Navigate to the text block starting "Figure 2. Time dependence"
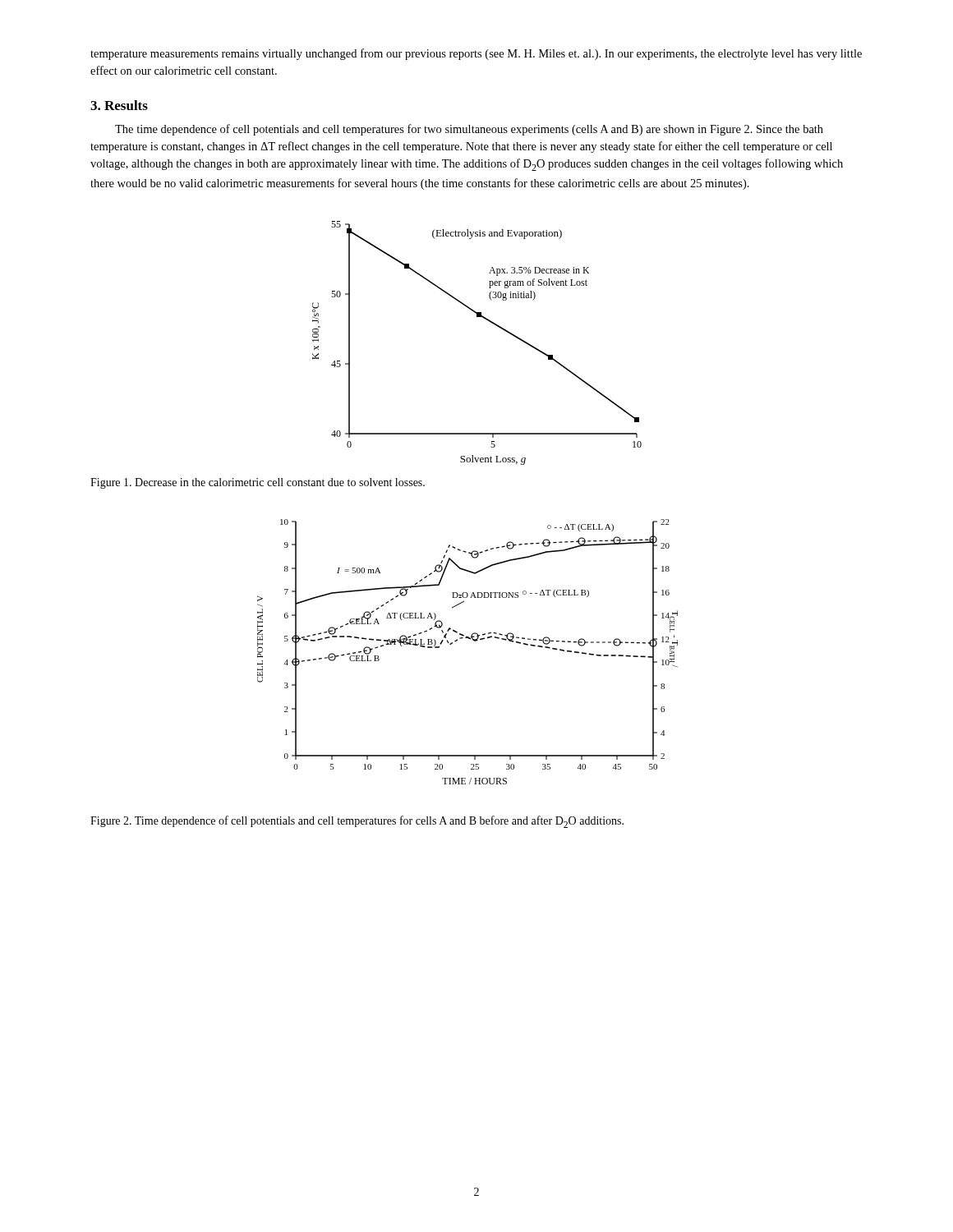The image size is (953, 1232). coord(357,823)
